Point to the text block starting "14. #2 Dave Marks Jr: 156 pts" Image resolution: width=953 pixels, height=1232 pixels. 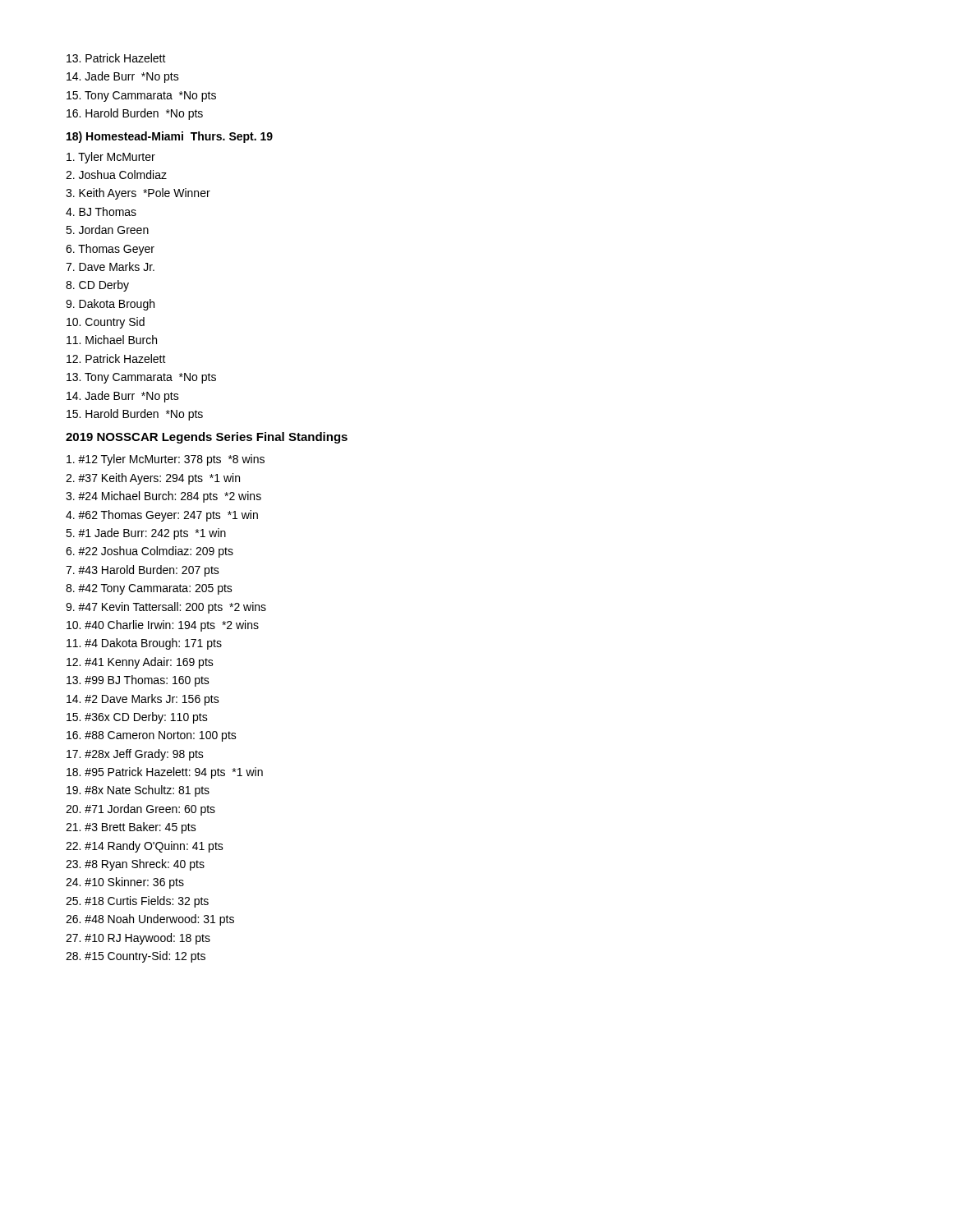(x=142, y=699)
